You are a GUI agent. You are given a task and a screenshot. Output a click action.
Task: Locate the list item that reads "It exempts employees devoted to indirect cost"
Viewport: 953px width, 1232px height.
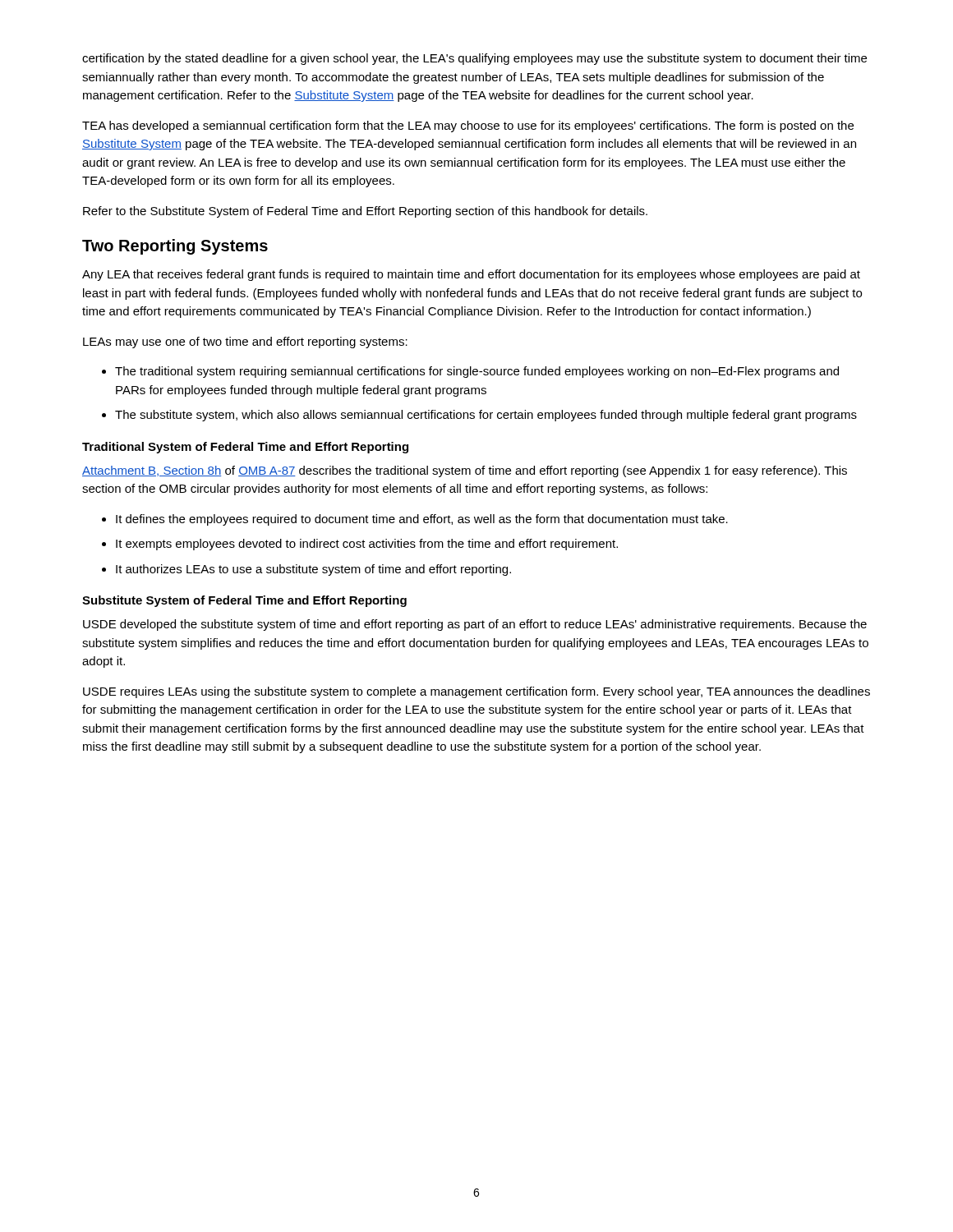click(367, 543)
